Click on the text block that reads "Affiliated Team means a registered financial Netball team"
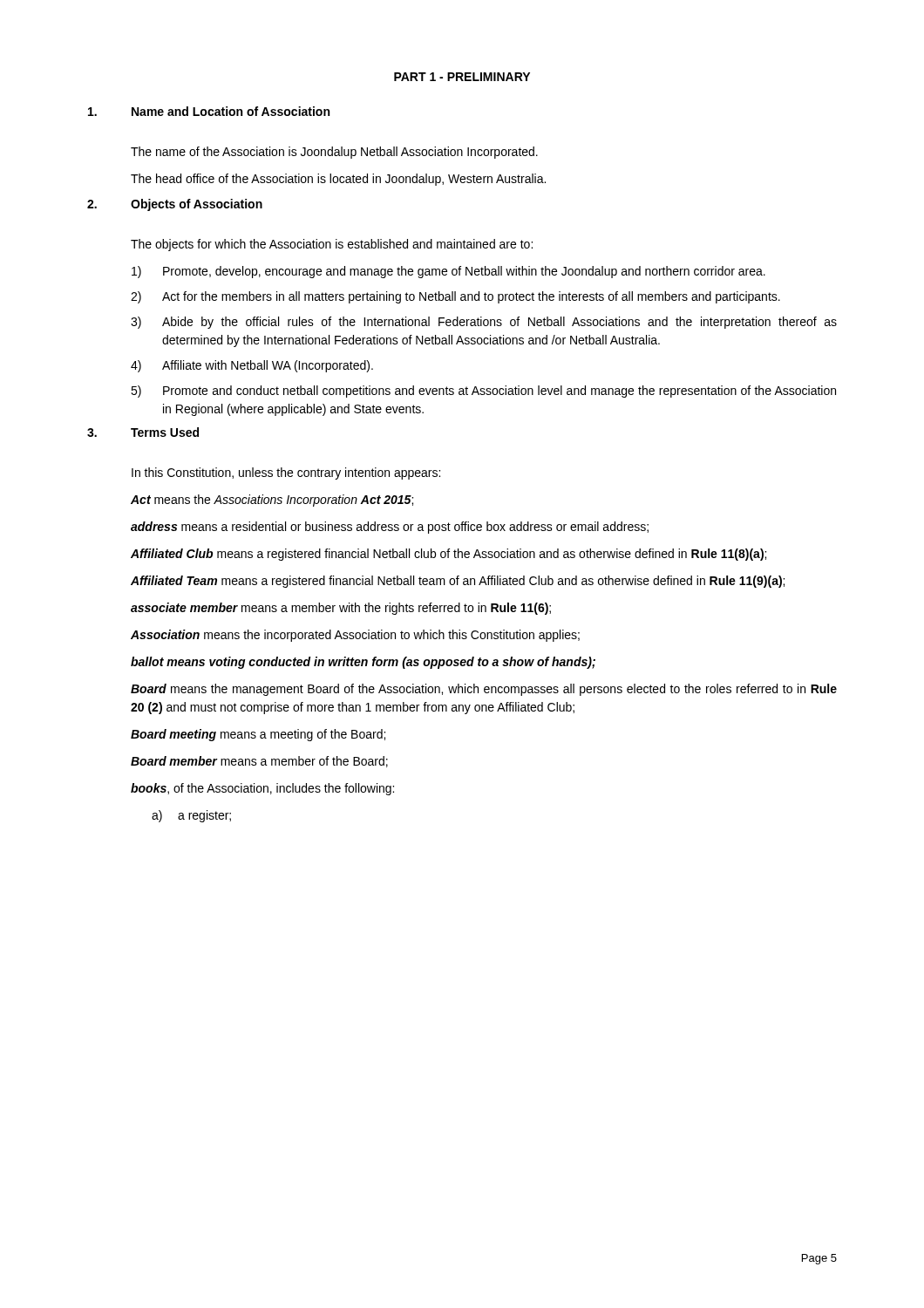Viewport: 924px width, 1308px height. point(458,581)
